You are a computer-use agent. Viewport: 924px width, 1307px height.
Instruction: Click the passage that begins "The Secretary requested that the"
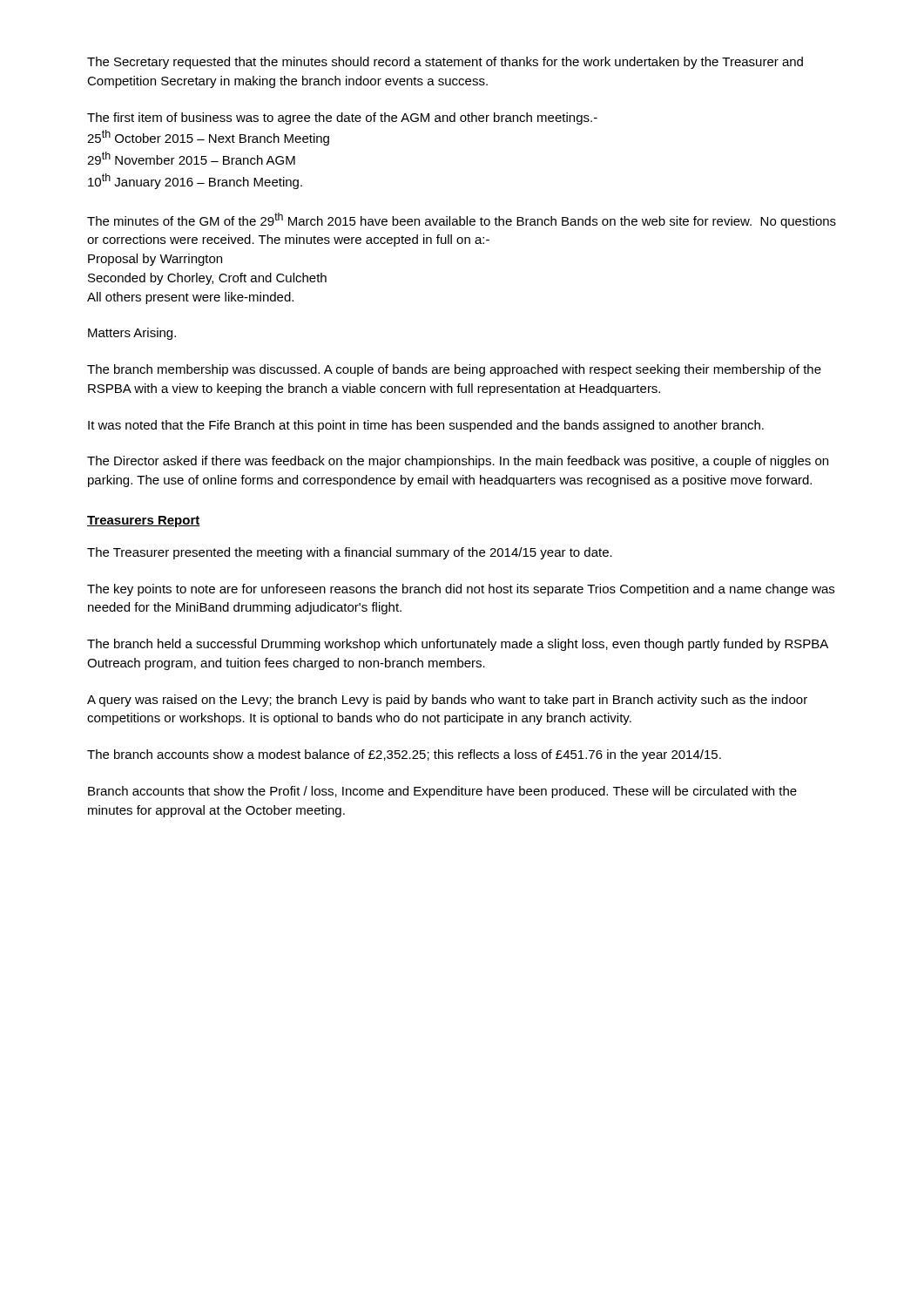click(445, 71)
